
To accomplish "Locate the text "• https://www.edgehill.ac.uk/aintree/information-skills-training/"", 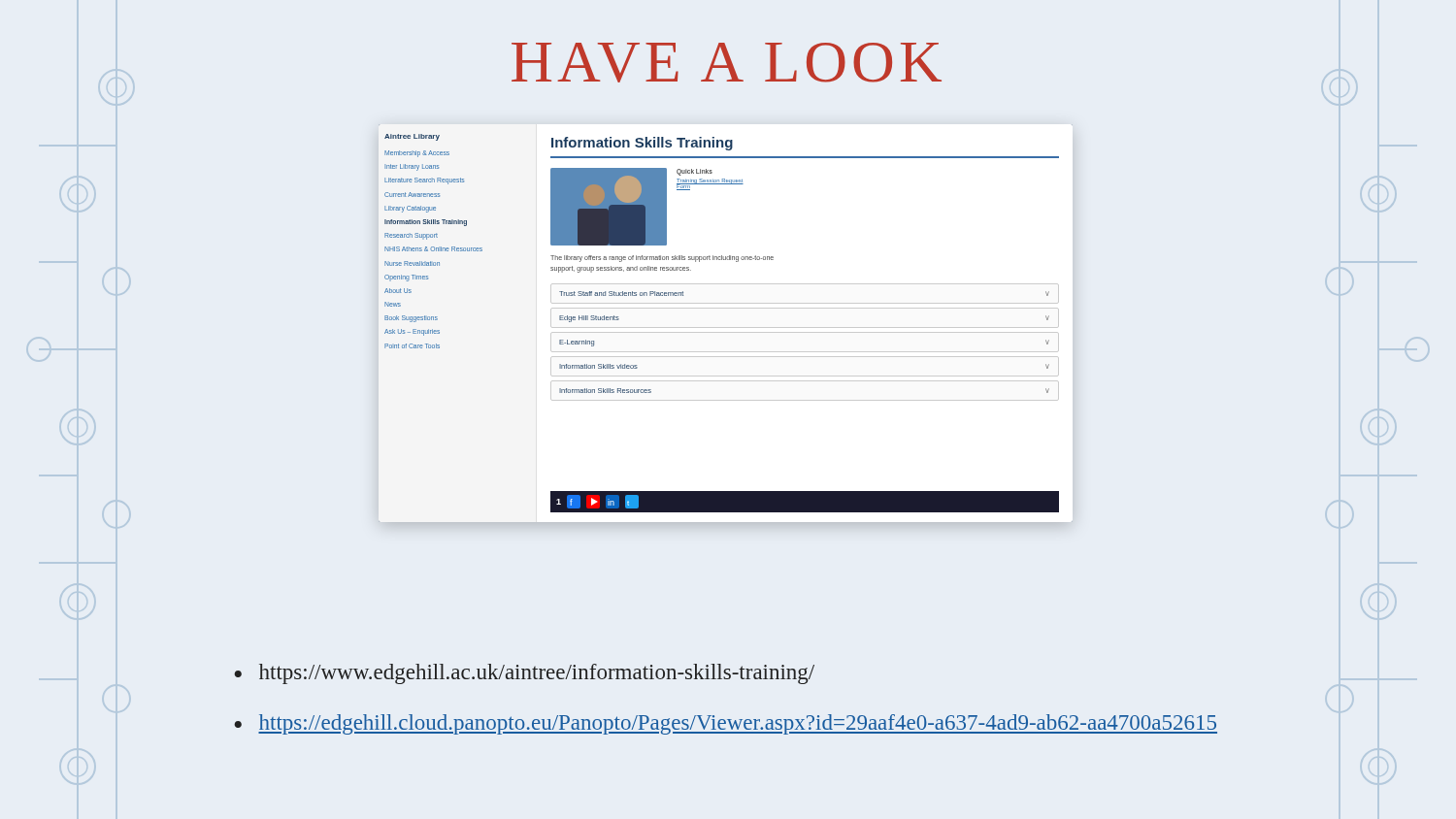I will [524, 674].
